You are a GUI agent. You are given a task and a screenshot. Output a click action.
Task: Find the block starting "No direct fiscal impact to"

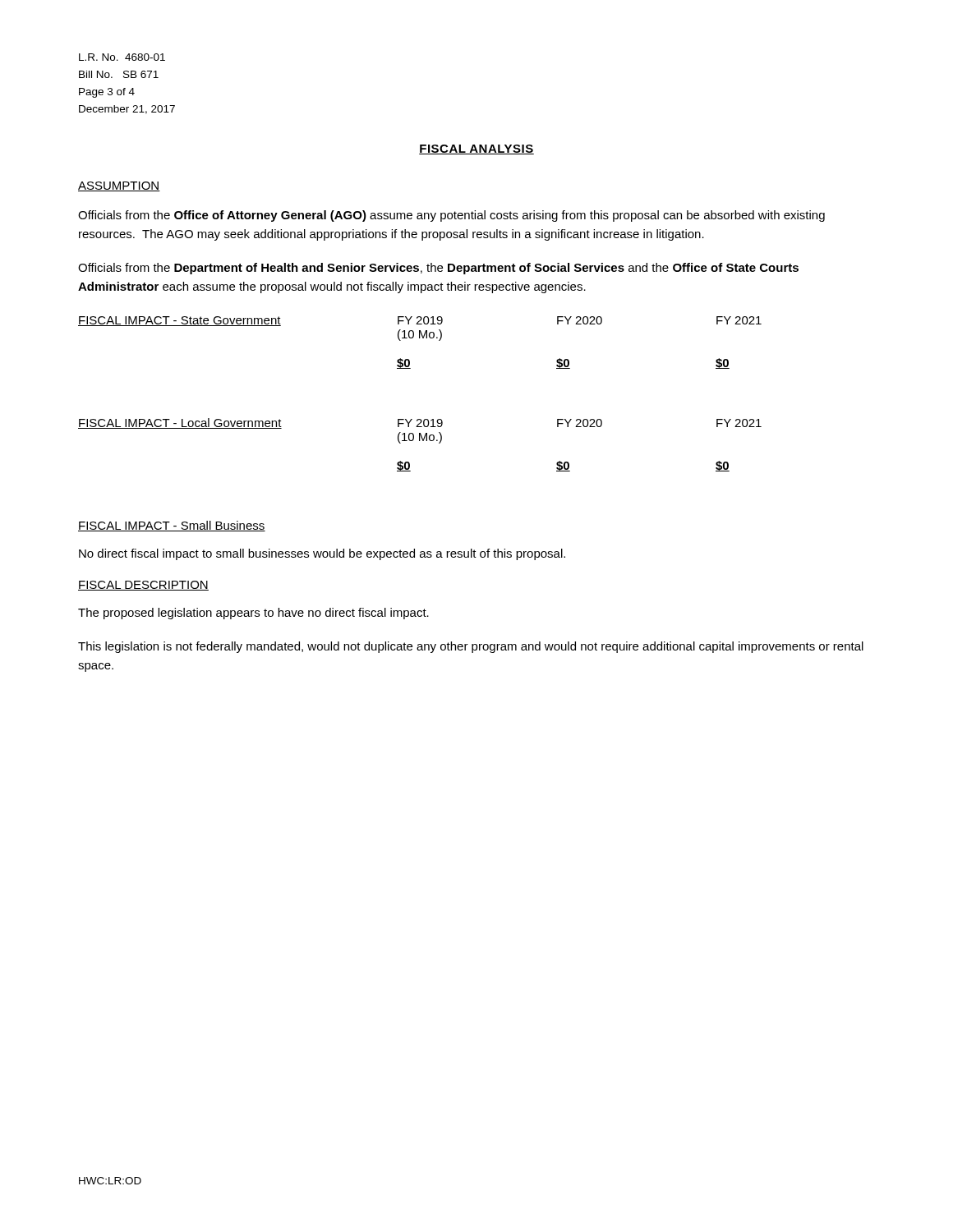[x=322, y=553]
